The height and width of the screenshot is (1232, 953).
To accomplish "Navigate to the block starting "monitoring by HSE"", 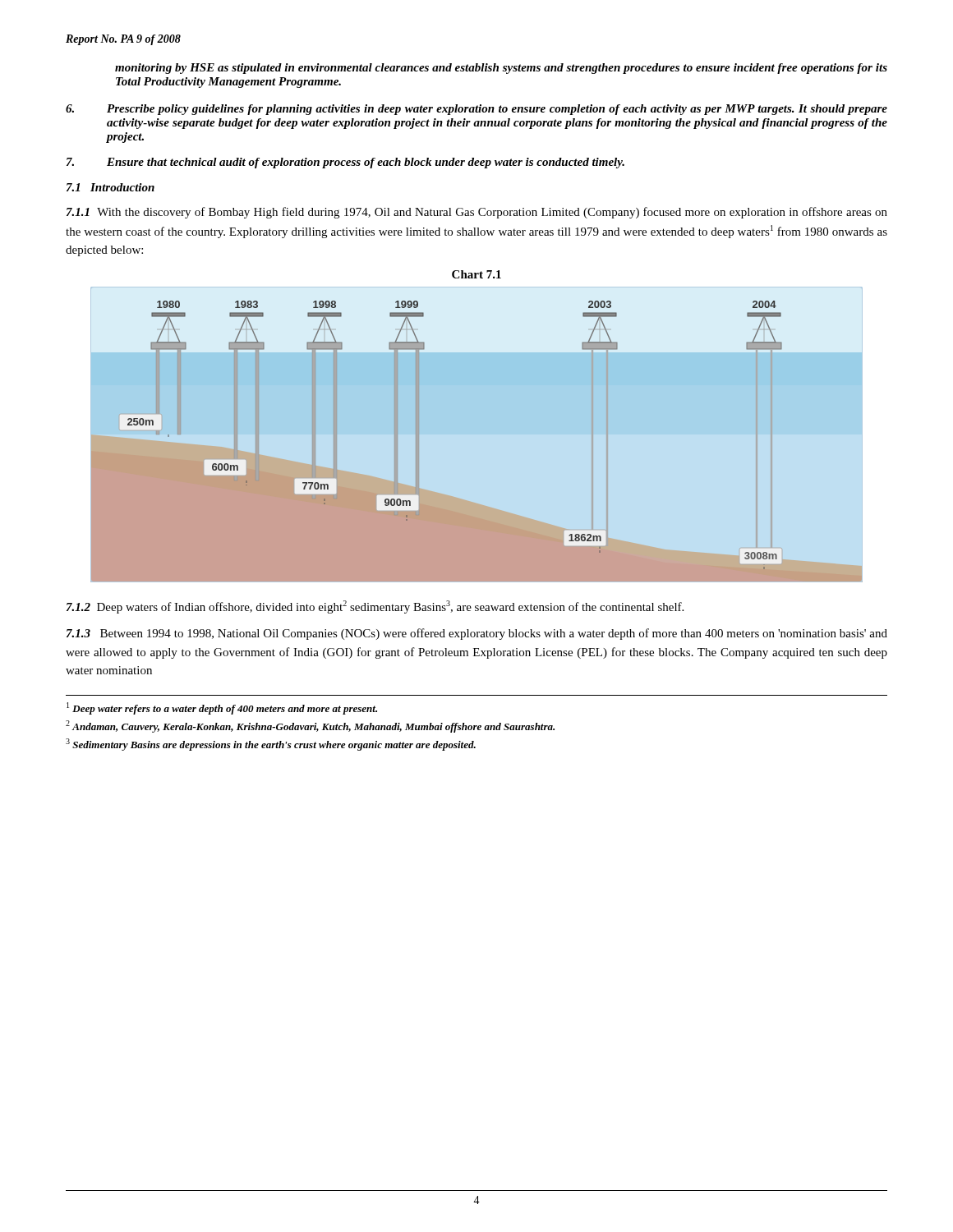I will pos(501,74).
